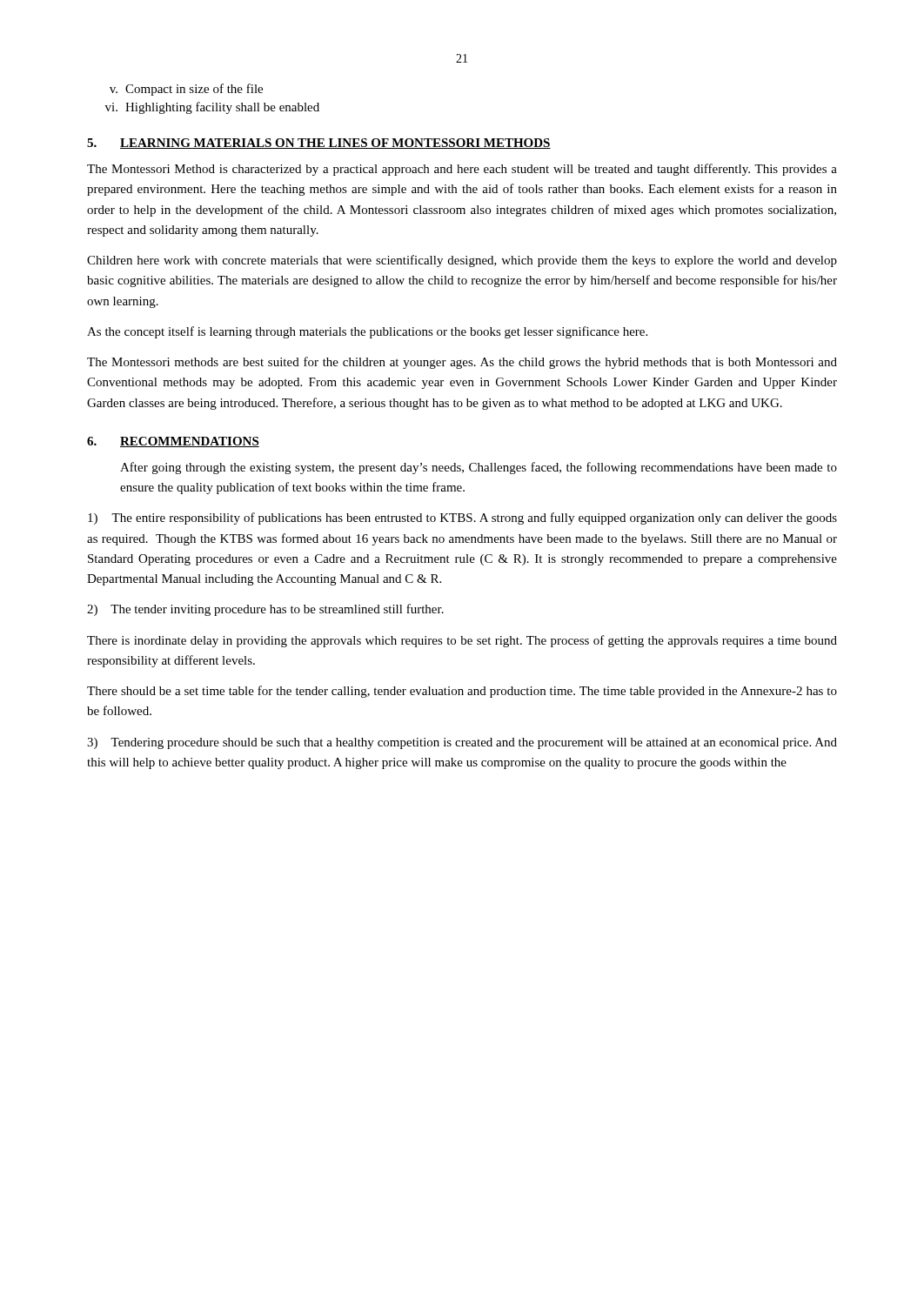Locate the list item containing "v. Compact in"
Viewport: 924px width, 1305px height.
(175, 89)
